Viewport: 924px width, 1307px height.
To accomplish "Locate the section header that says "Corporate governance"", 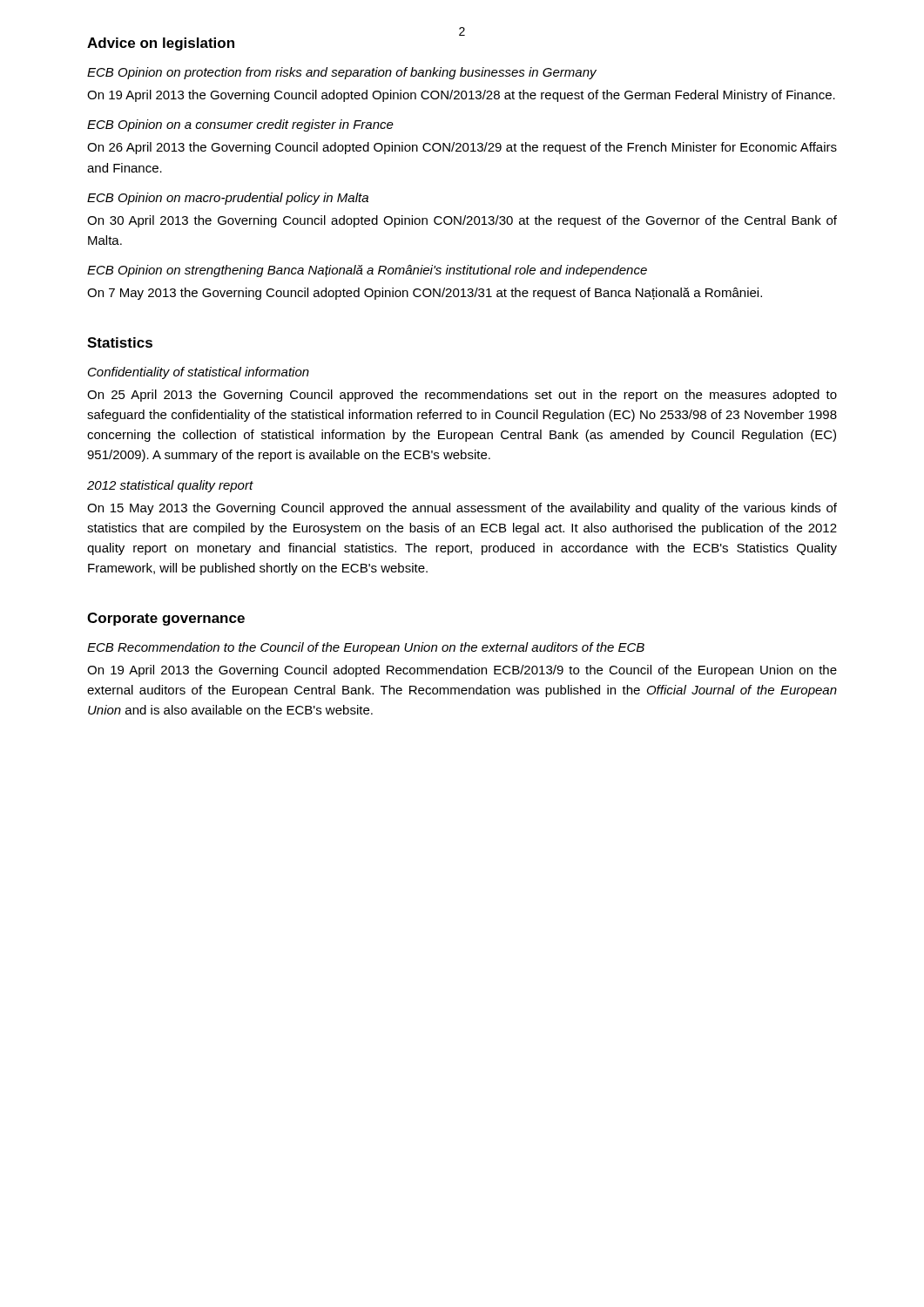I will click(x=166, y=618).
